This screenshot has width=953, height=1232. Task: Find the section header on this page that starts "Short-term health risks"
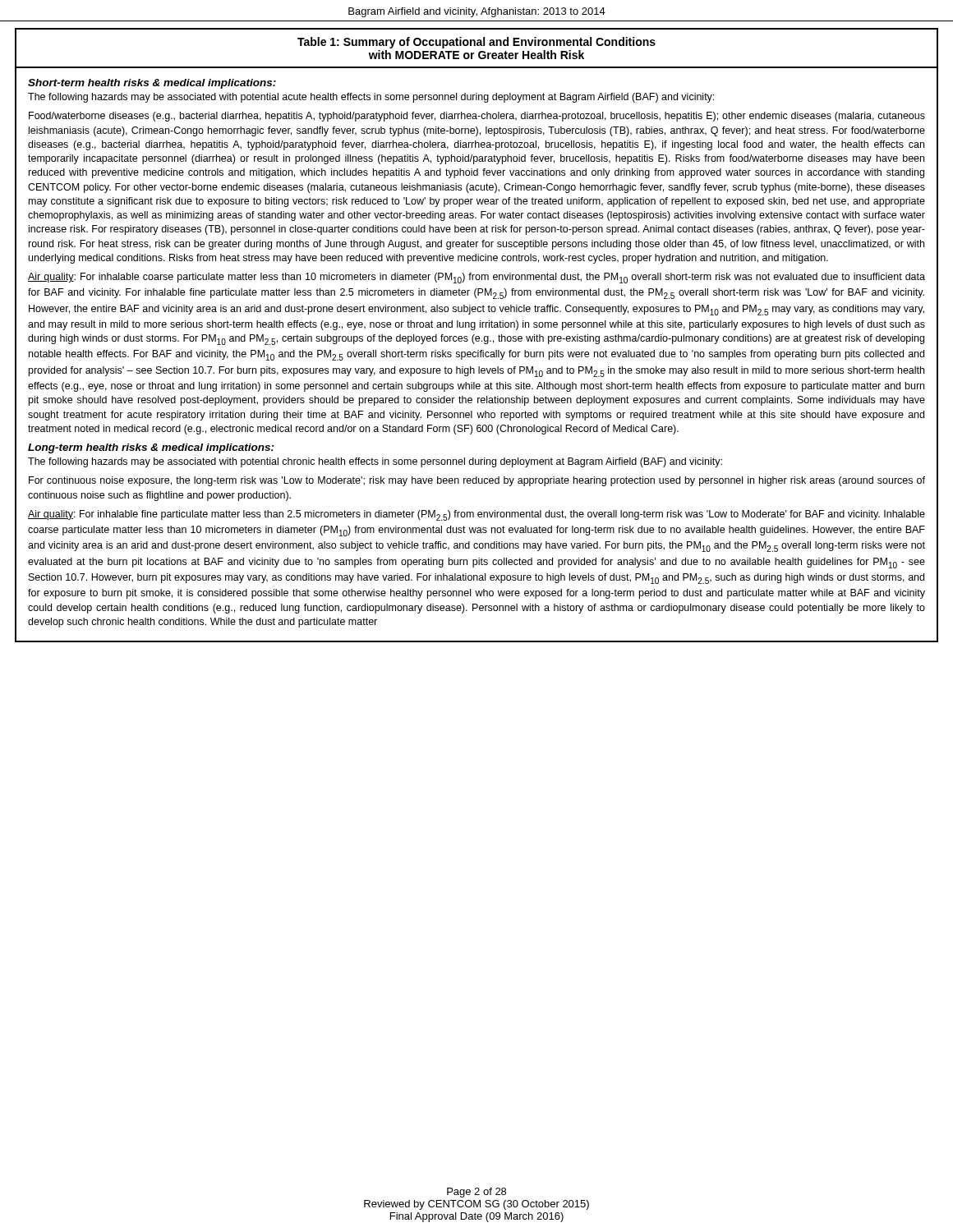tap(152, 83)
